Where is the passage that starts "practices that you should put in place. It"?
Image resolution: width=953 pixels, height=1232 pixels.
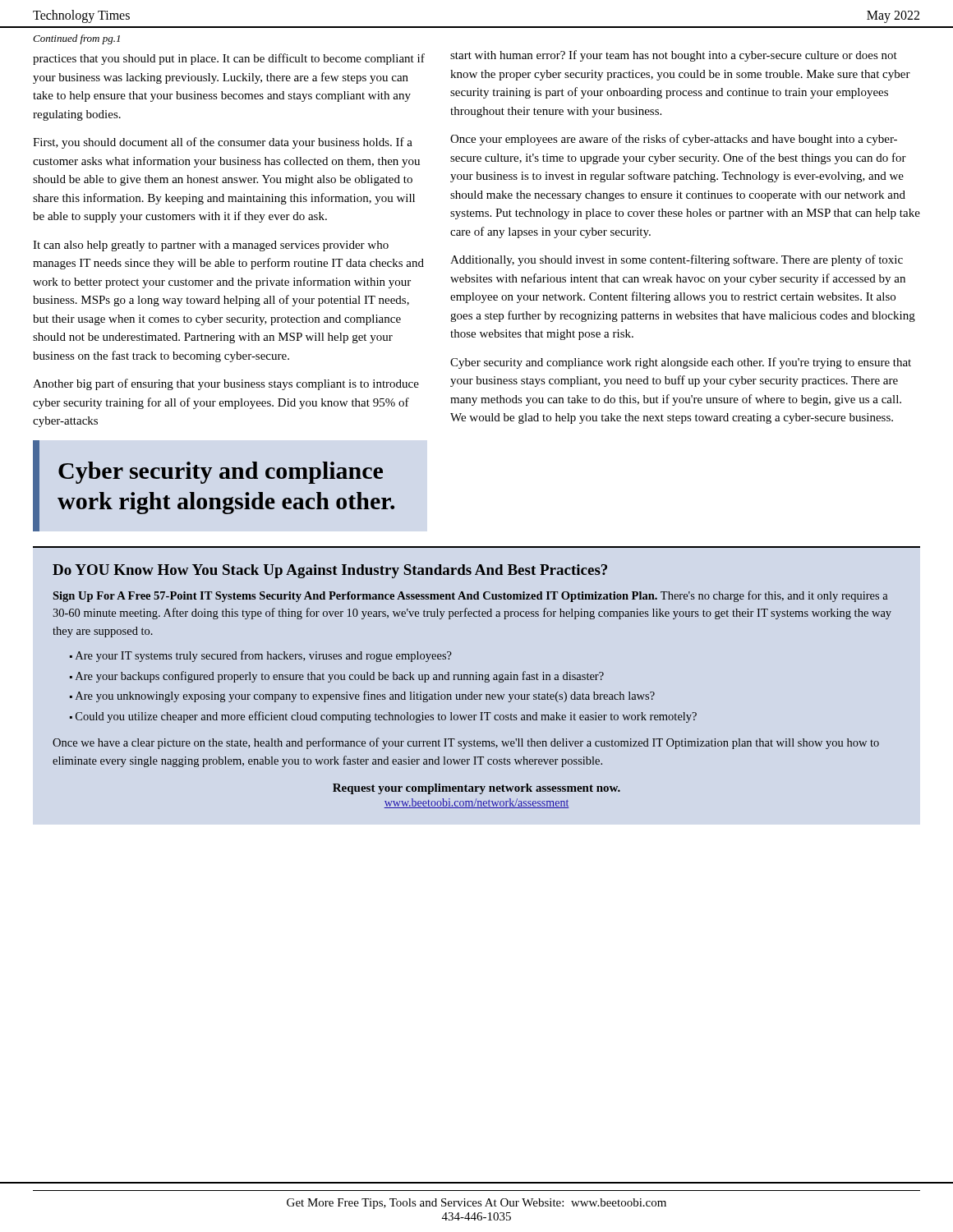(230, 86)
